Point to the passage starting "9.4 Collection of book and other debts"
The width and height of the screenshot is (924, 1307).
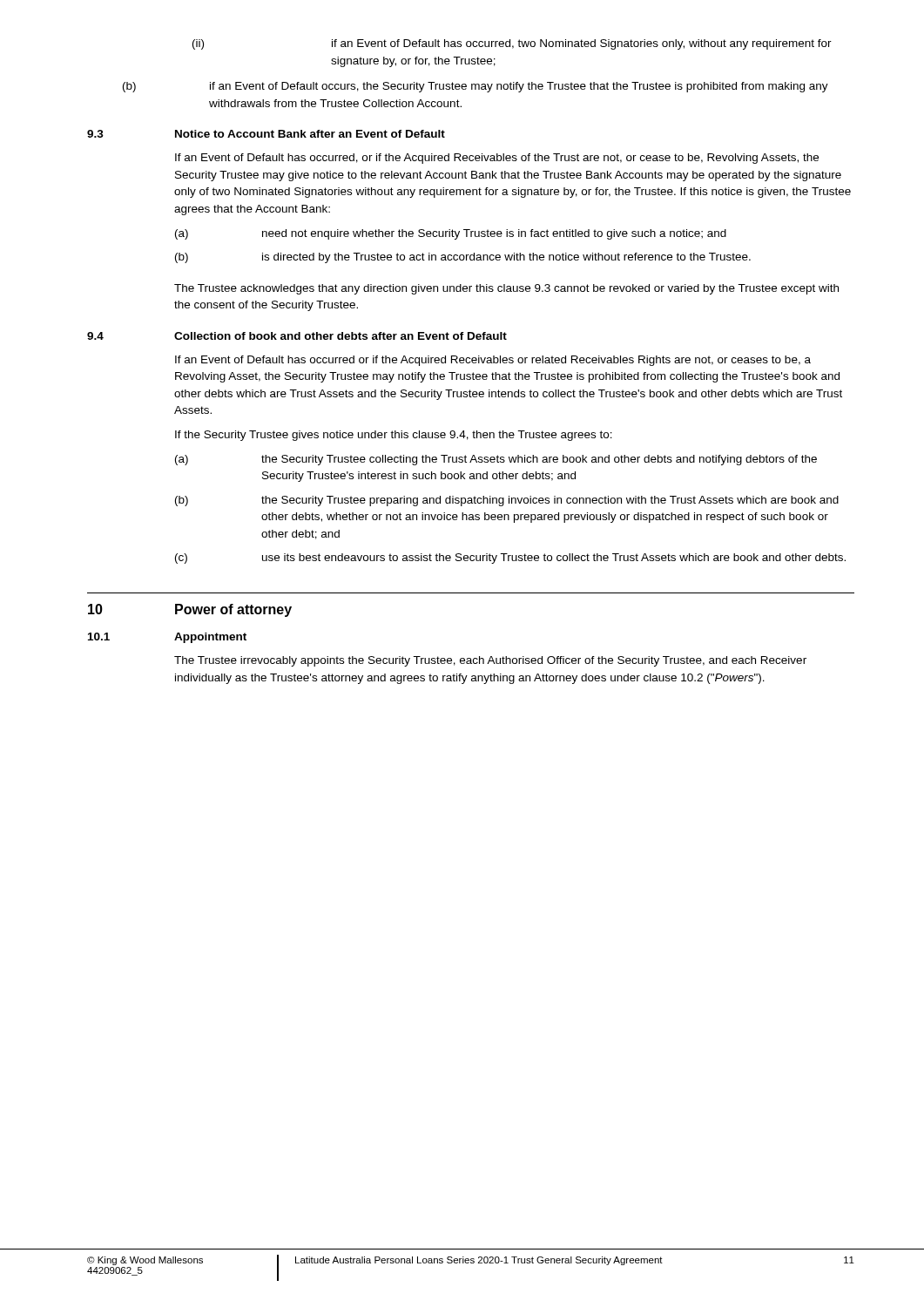[x=297, y=336]
